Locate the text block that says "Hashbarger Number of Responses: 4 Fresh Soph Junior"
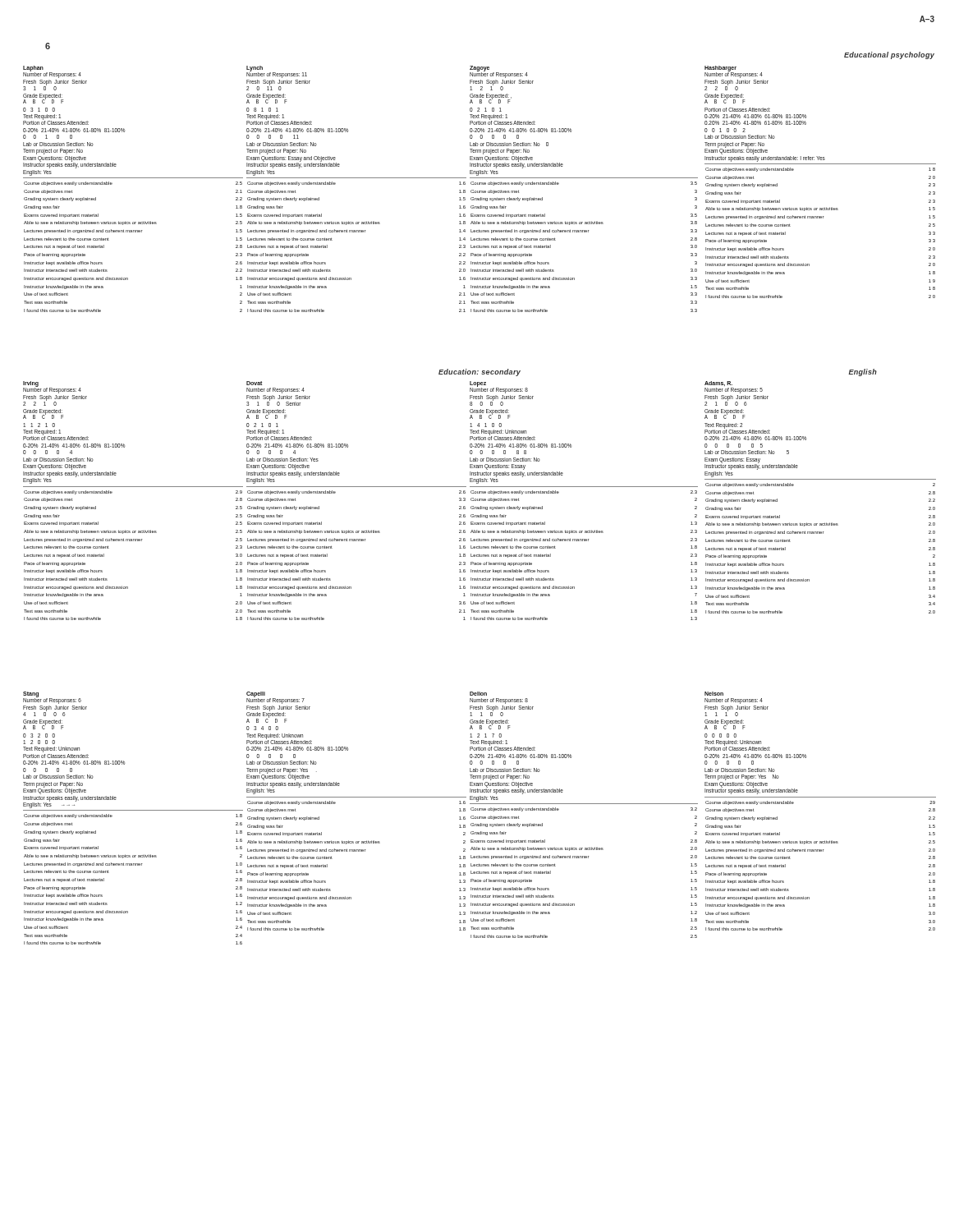This screenshot has width=959, height=1232. (x=734, y=72)
